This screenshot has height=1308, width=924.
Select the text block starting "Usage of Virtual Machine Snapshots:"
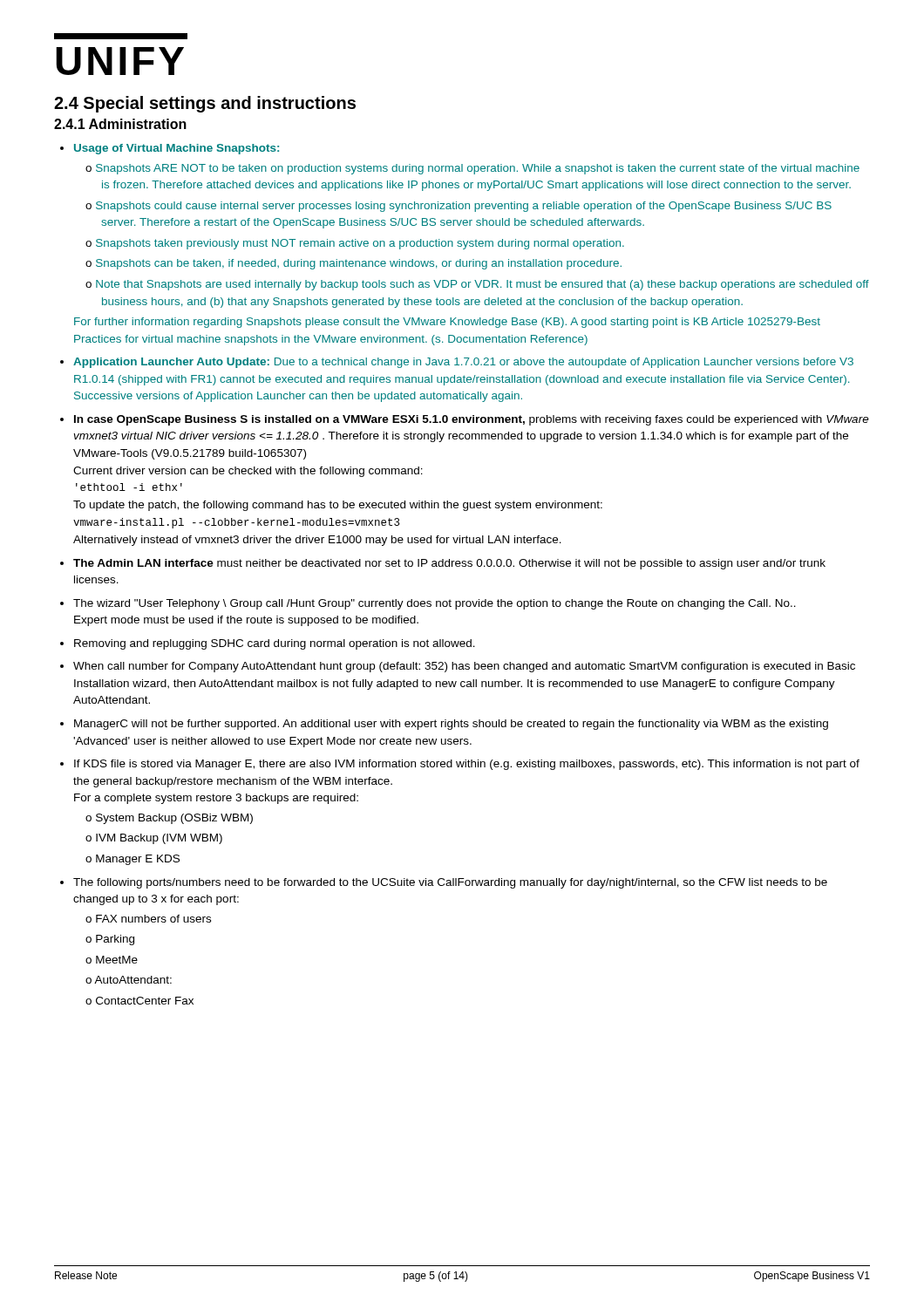pyautogui.click(x=472, y=244)
